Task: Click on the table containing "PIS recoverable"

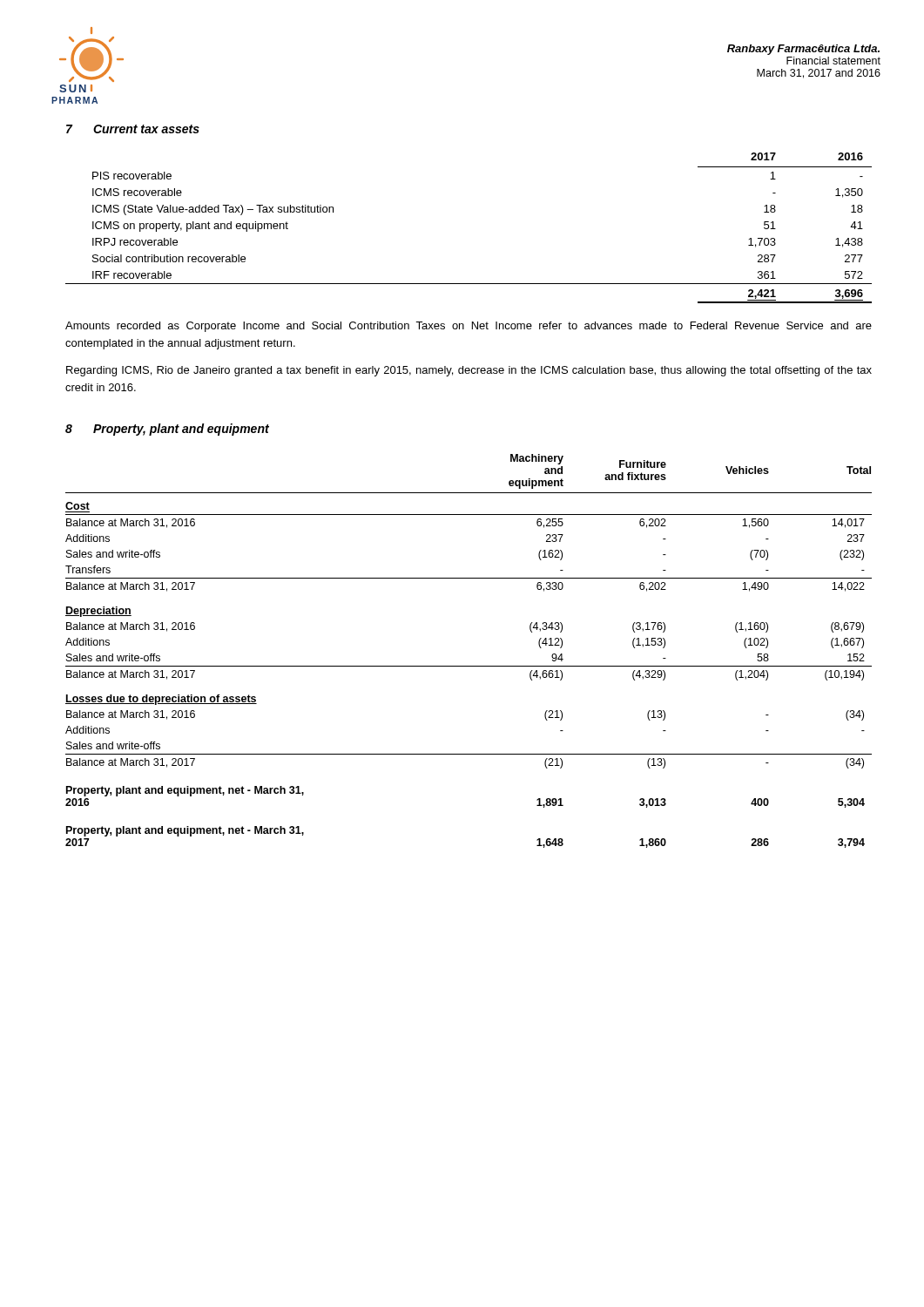Action: point(469,226)
